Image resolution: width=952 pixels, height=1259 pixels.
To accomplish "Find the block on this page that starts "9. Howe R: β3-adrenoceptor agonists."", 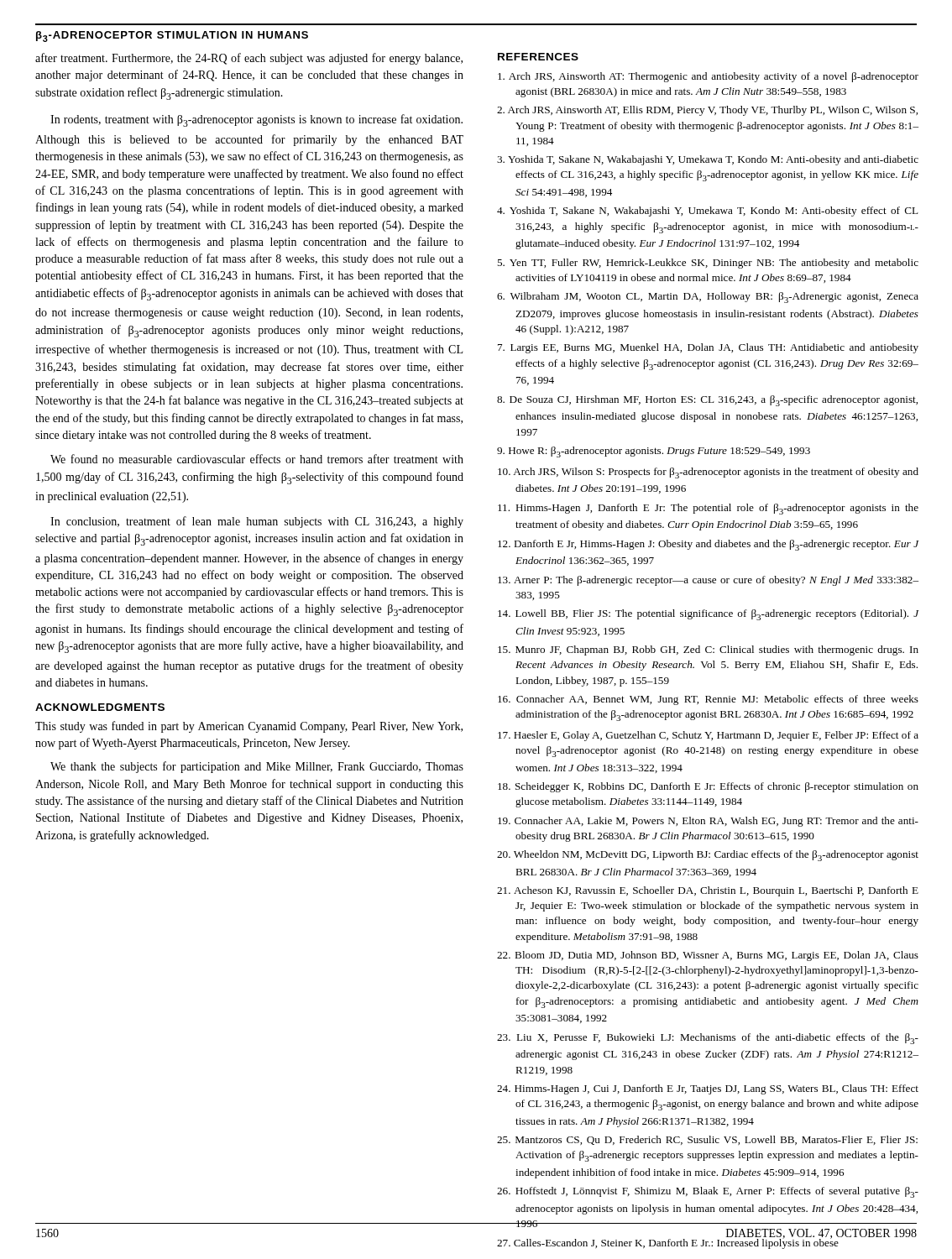I will click(654, 451).
